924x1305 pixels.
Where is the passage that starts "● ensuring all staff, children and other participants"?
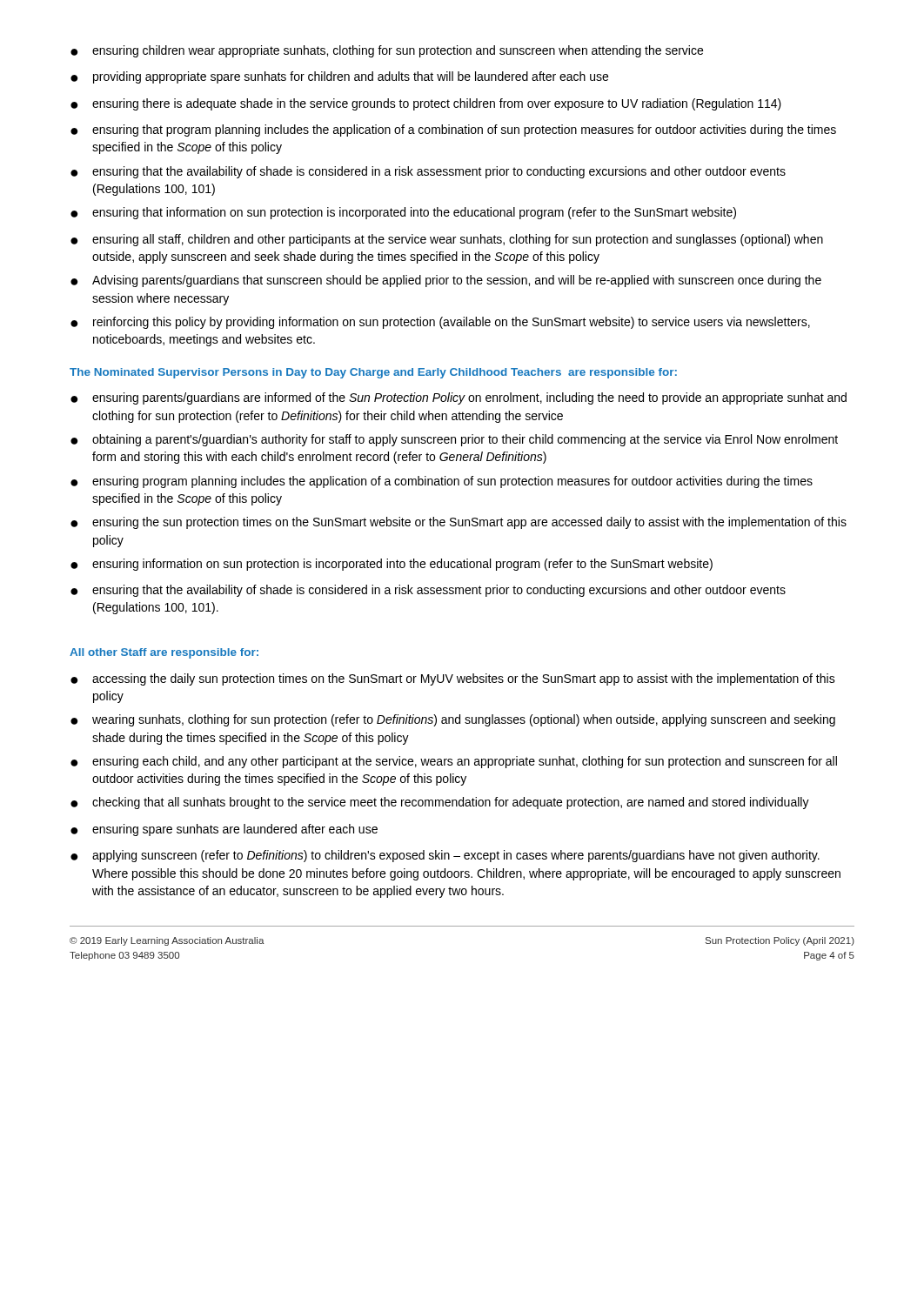pyautogui.click(x=462, y=248)
